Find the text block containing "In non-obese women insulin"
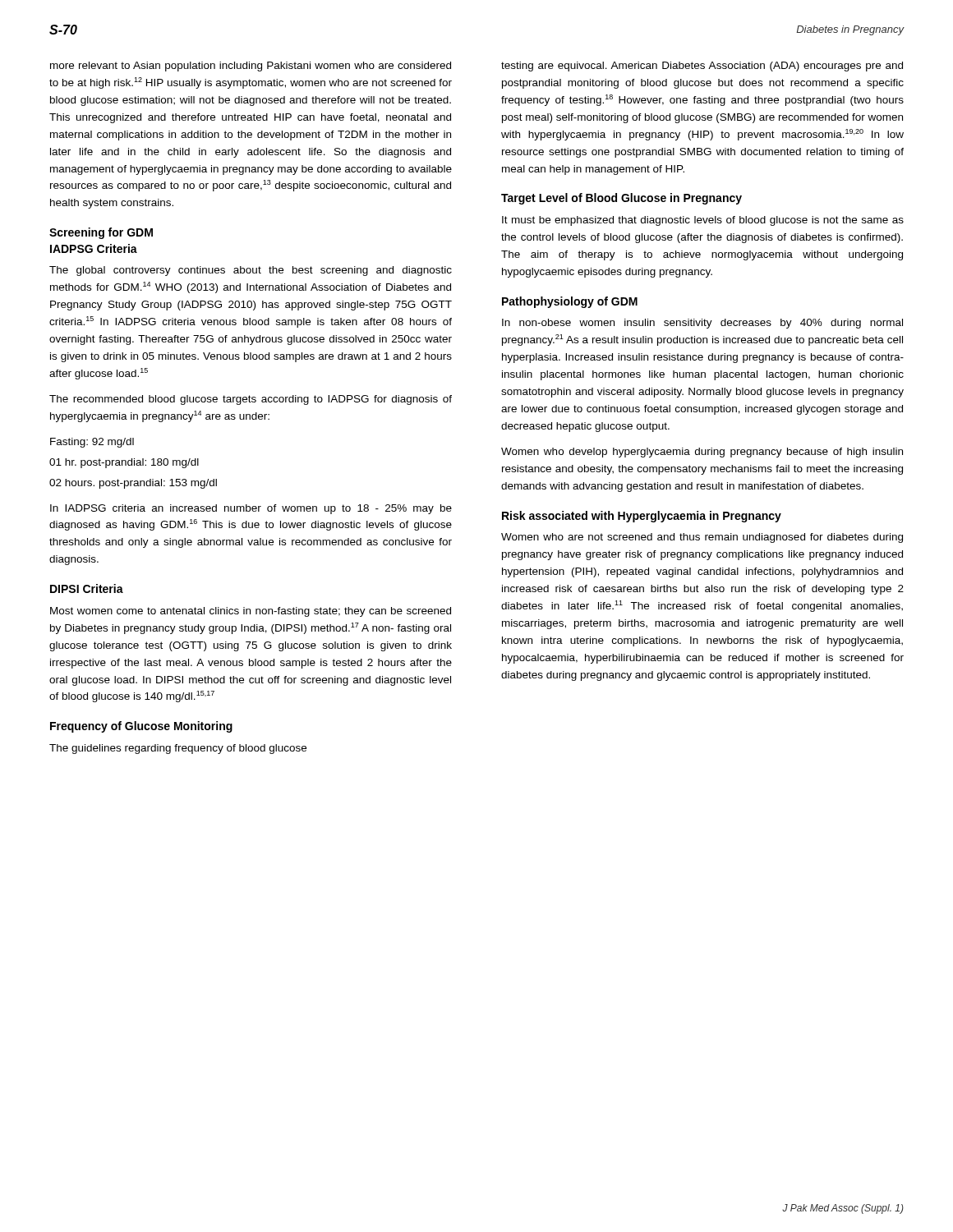Image resolution: width=953 pixels, height=1232 pixels. (x=702, y=374)
